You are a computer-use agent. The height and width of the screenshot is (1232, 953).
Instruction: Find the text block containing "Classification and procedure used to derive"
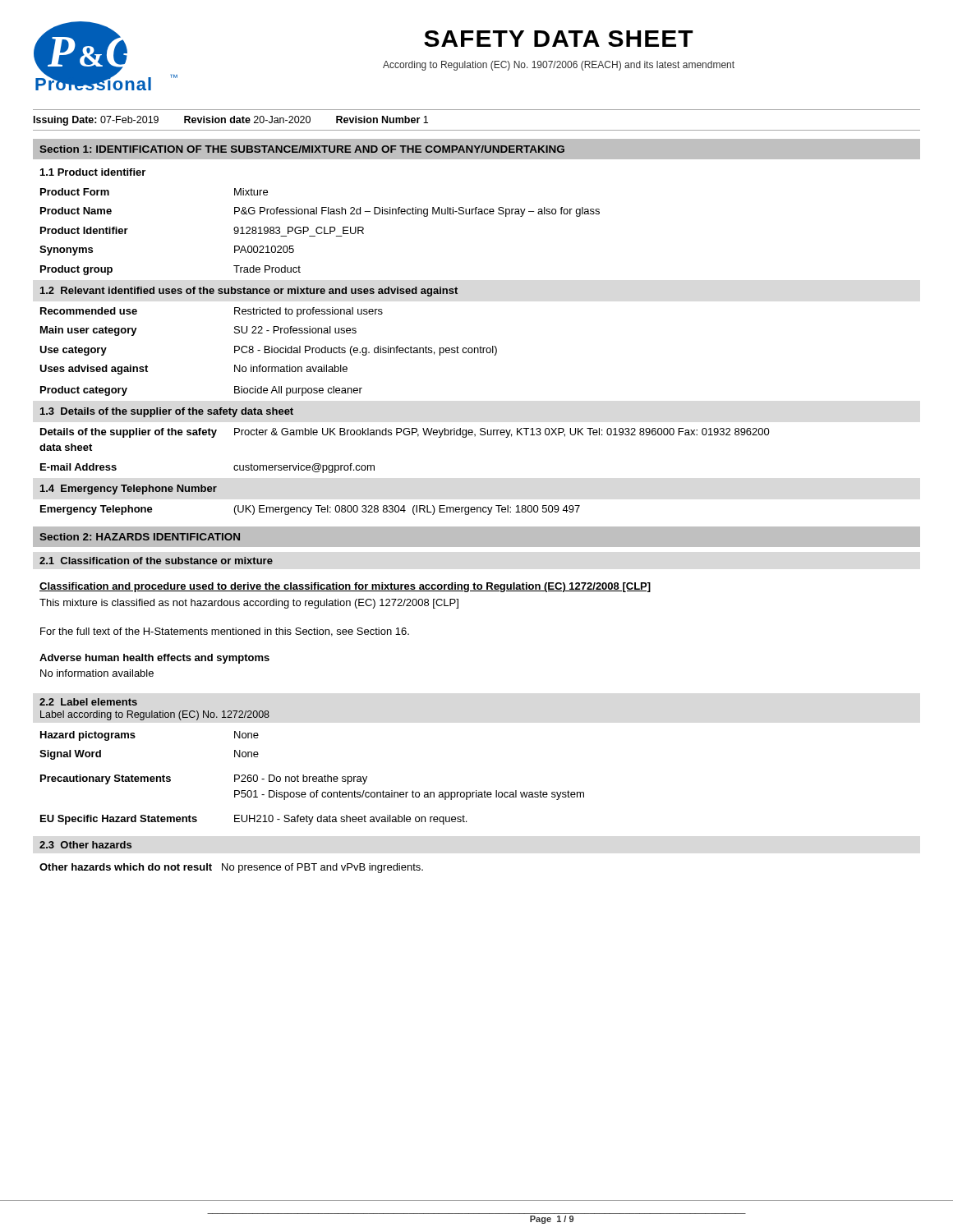coord(476,594)
